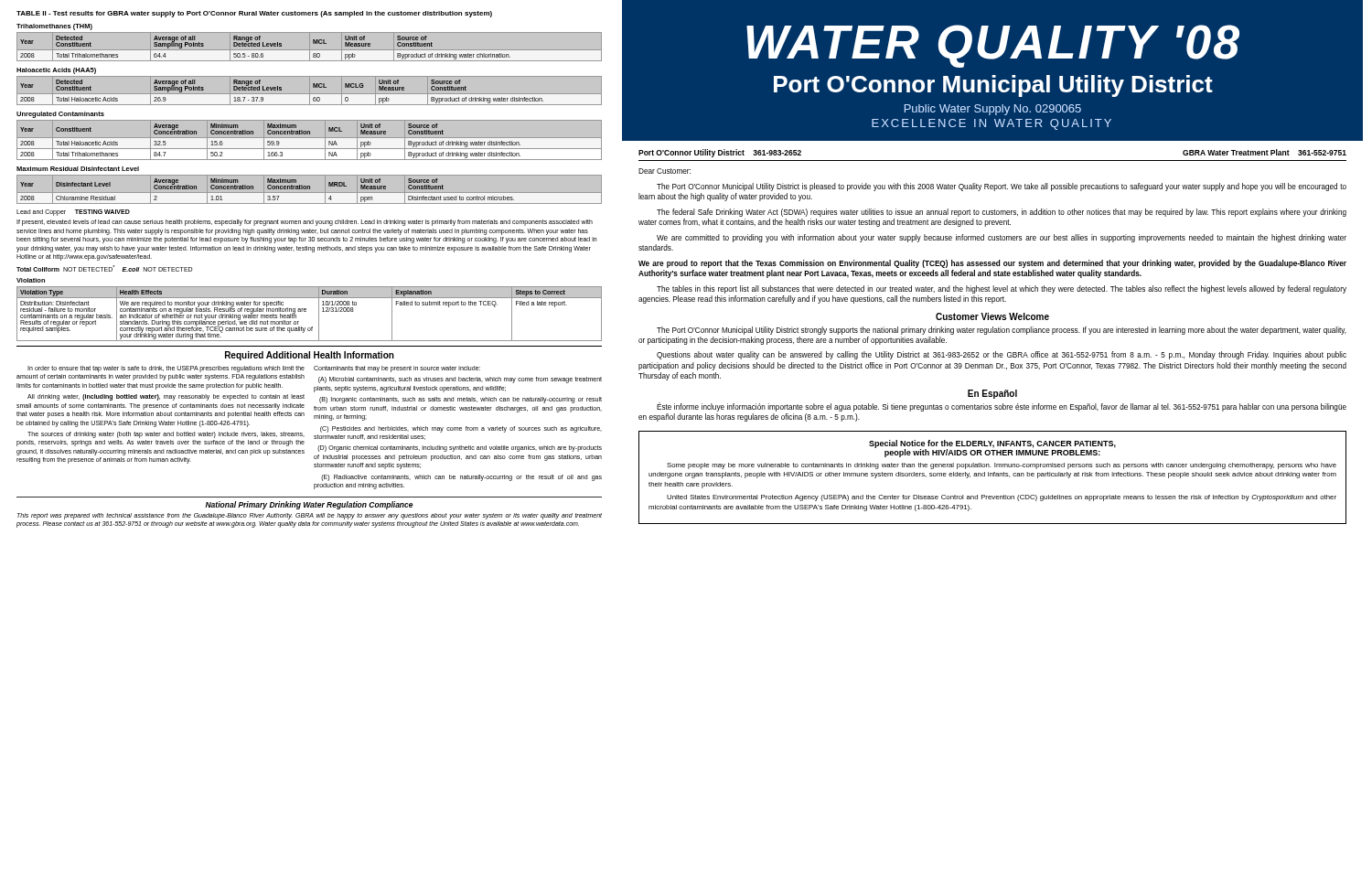Navigate to the block starting "The sources of drinking water (both tap"
The height and width of the screenshot is (888, 1372).
coord(161,447)
